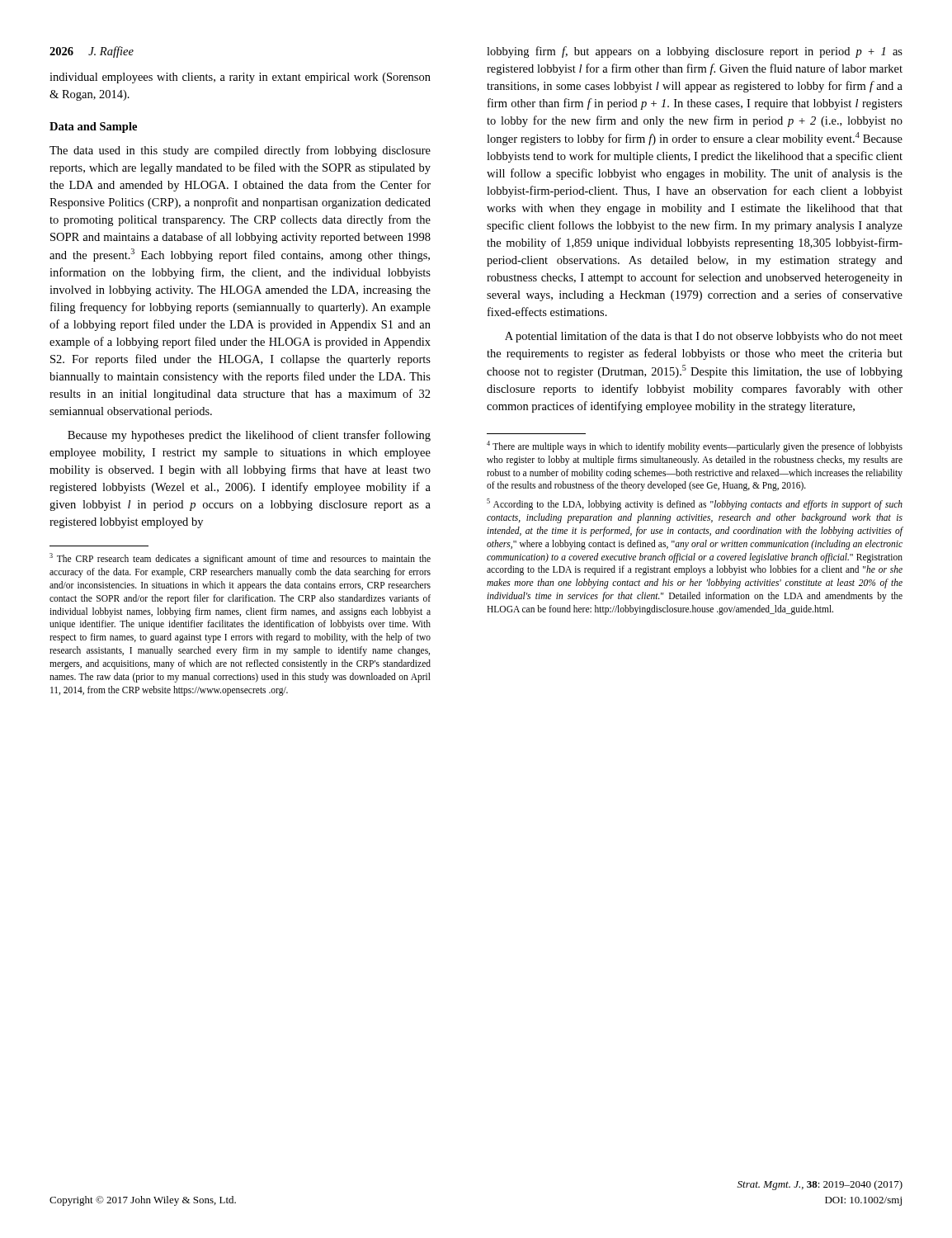Image resolution: width=952 pixels, height=1238 pixels.
Task: Find the block on this page that starts "individual employees with clients, a rarity in extant"
Action: coord(240,86)
